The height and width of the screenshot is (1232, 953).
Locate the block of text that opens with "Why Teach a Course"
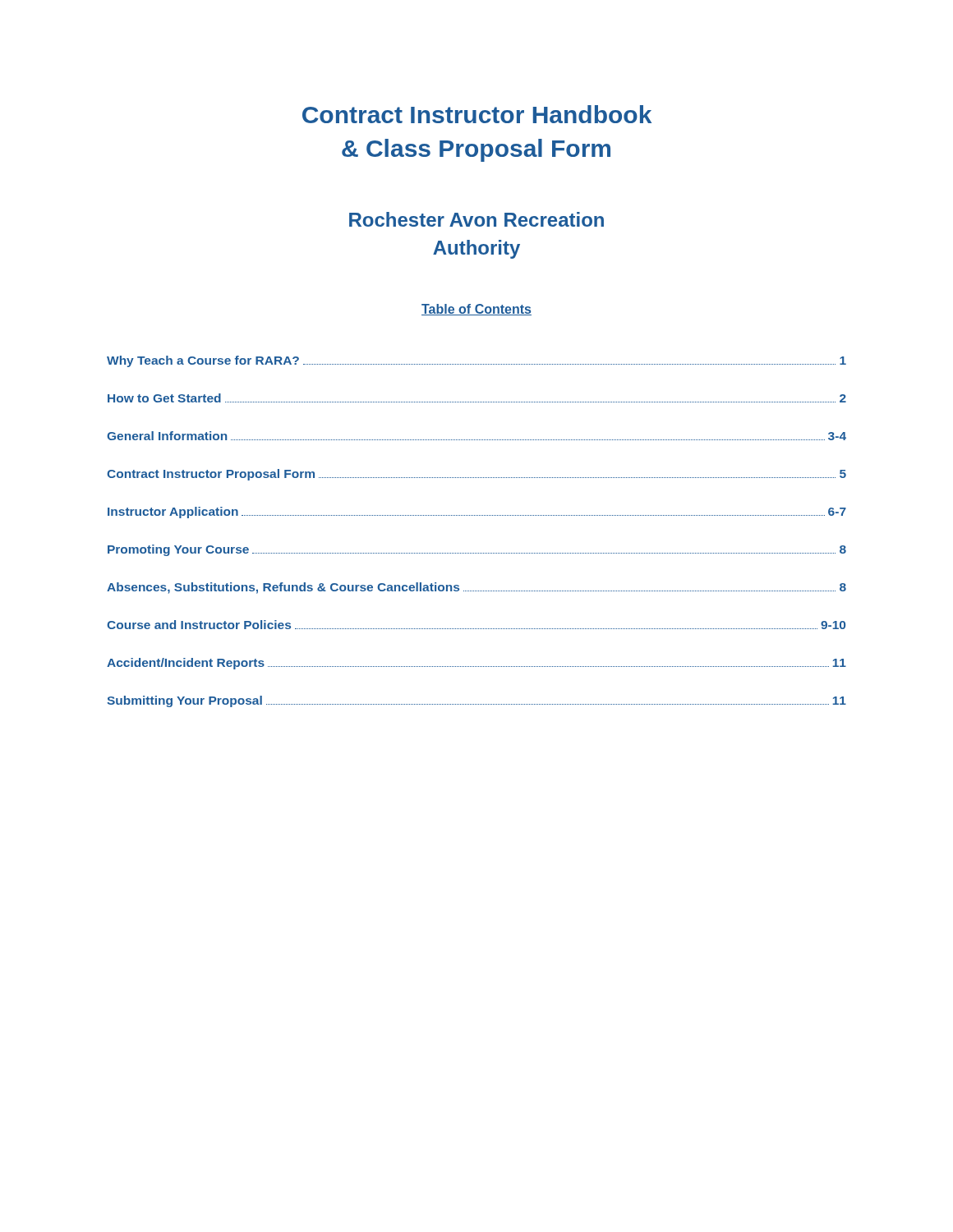pyautogui.click(x=476, y=361)
